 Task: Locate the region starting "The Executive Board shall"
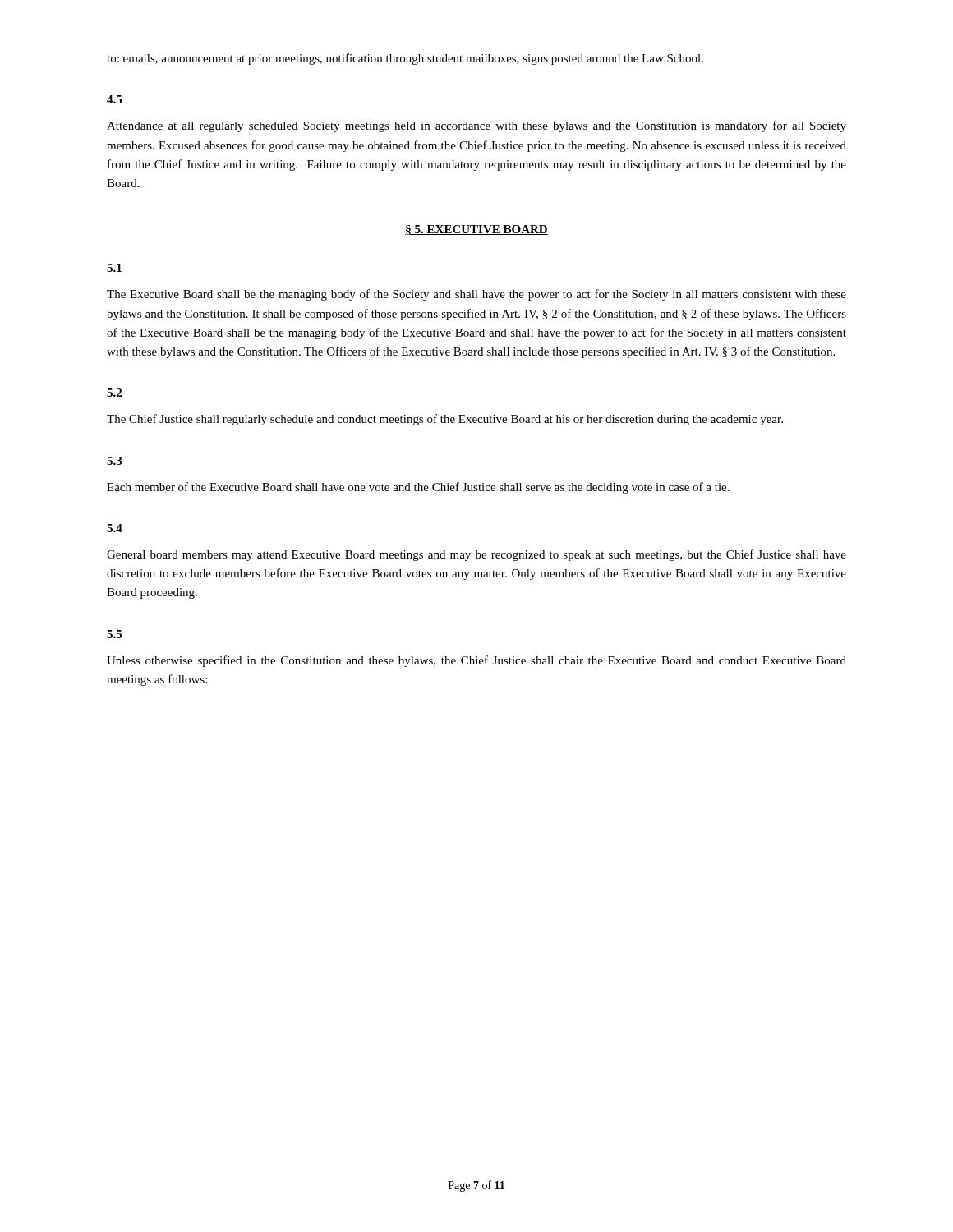point(476,323)
